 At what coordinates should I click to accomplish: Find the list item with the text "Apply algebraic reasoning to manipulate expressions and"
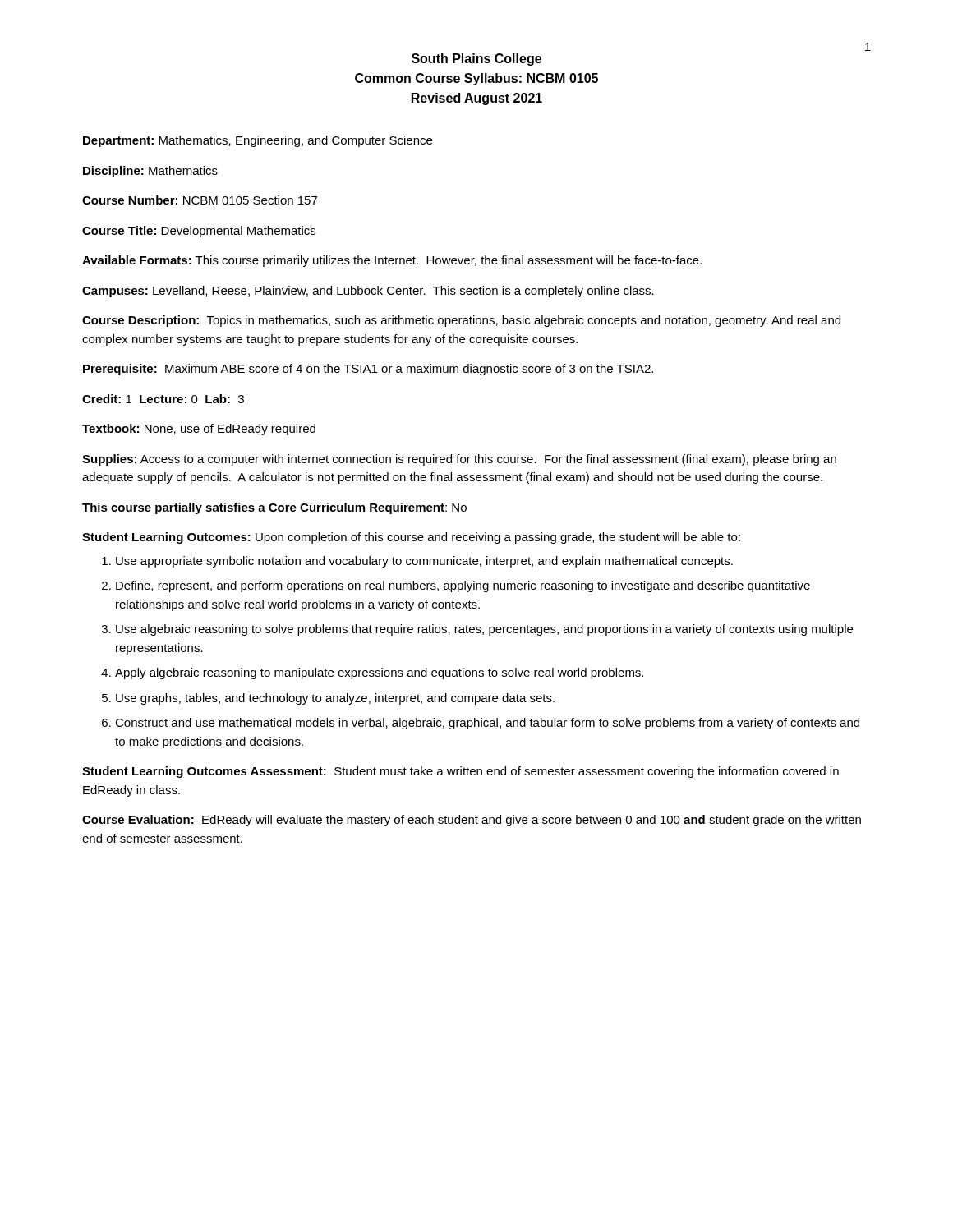point(380,672)
